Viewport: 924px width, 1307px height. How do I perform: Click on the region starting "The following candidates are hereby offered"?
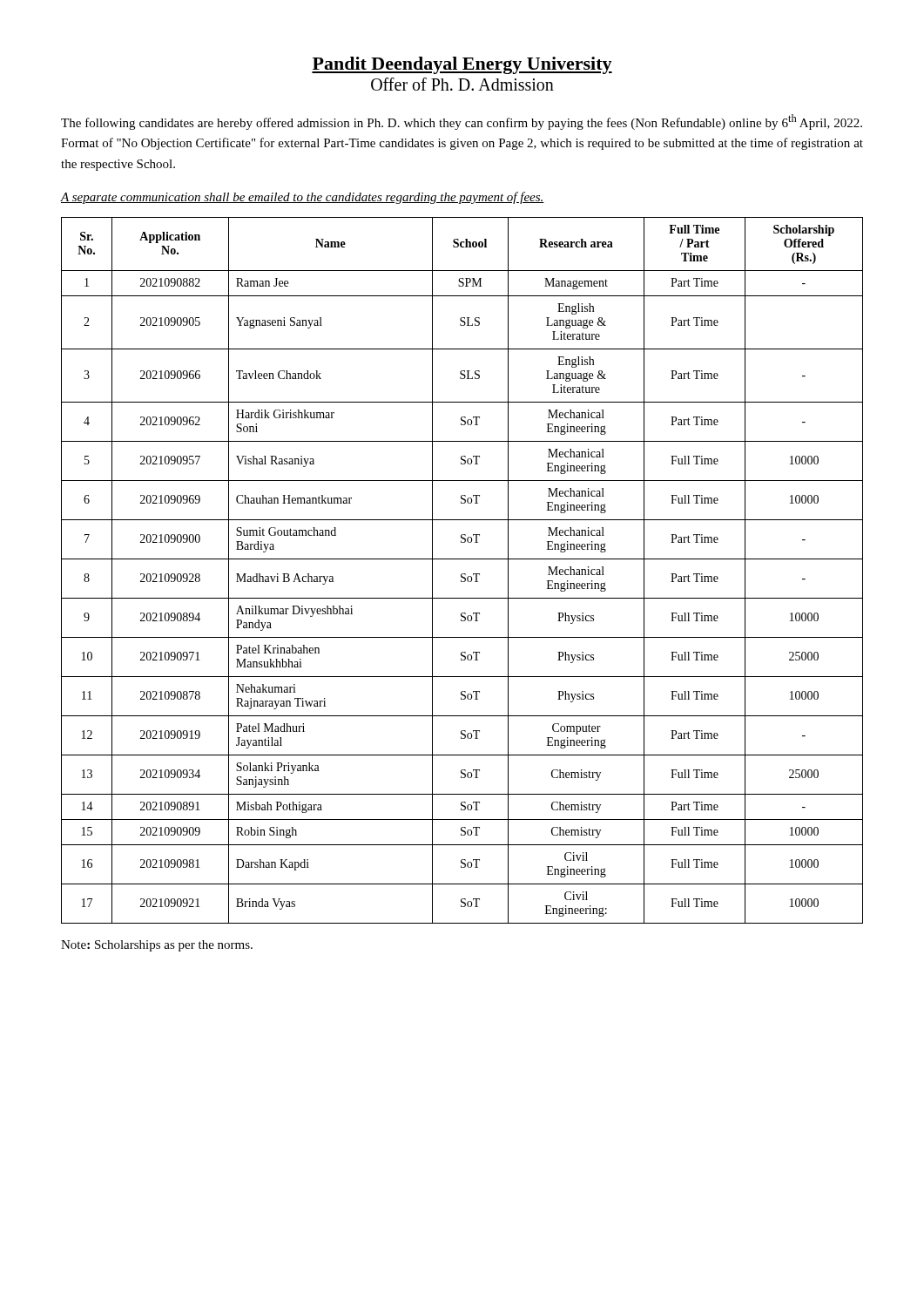pos(462,141)
